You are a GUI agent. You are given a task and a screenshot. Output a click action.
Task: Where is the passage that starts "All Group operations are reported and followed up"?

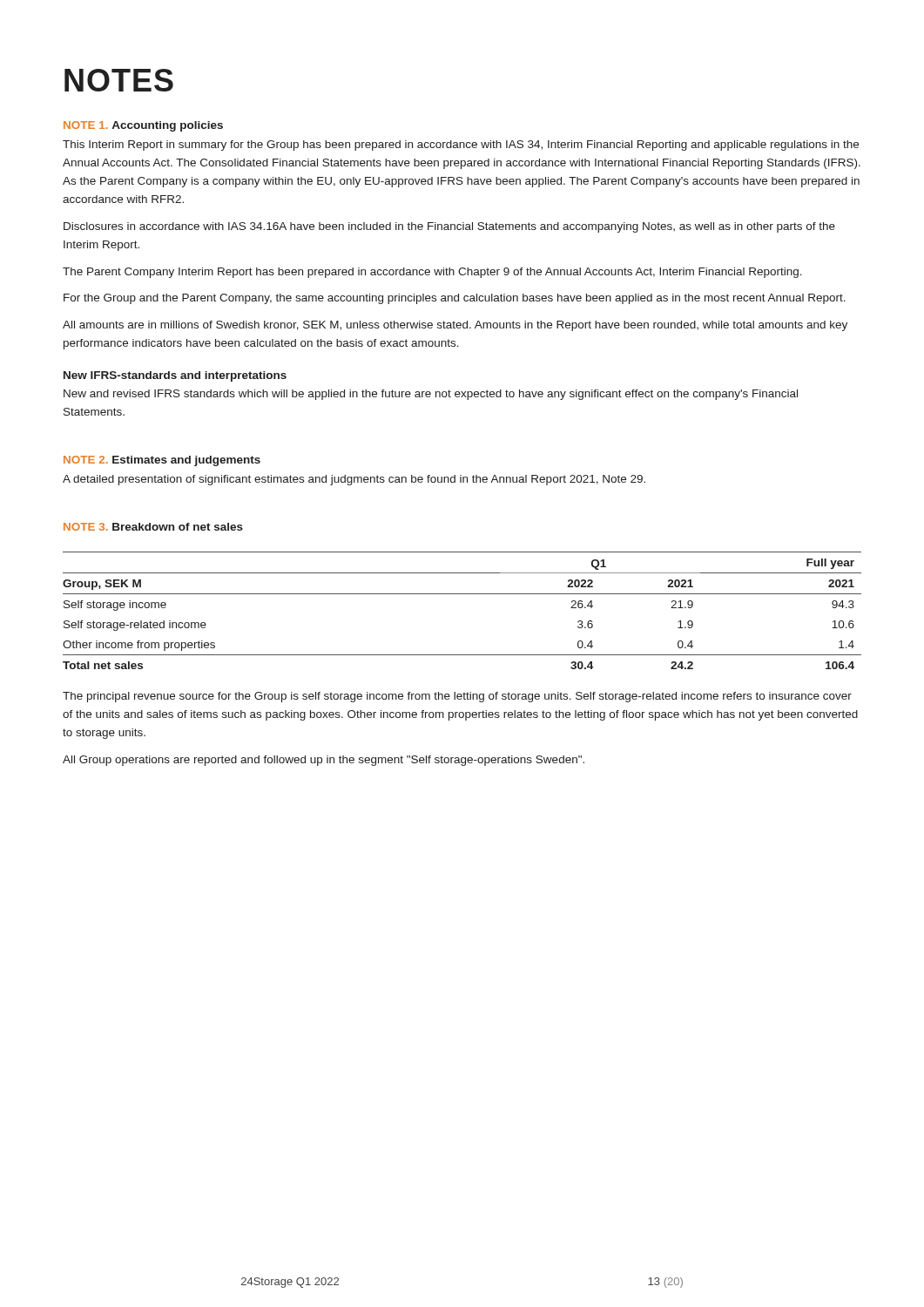click(324, 759)
